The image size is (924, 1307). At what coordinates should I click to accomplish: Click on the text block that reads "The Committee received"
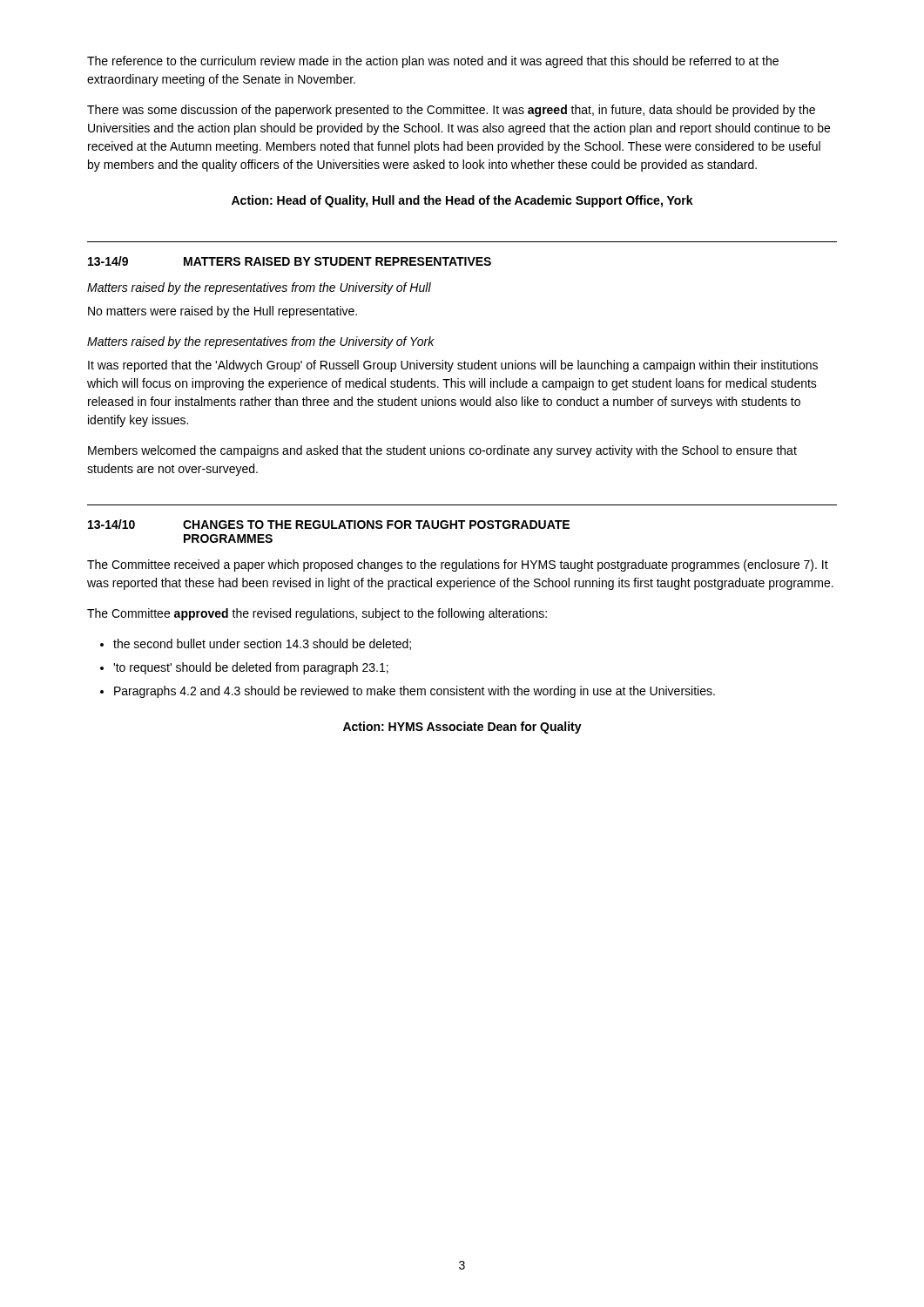(462, 574)
